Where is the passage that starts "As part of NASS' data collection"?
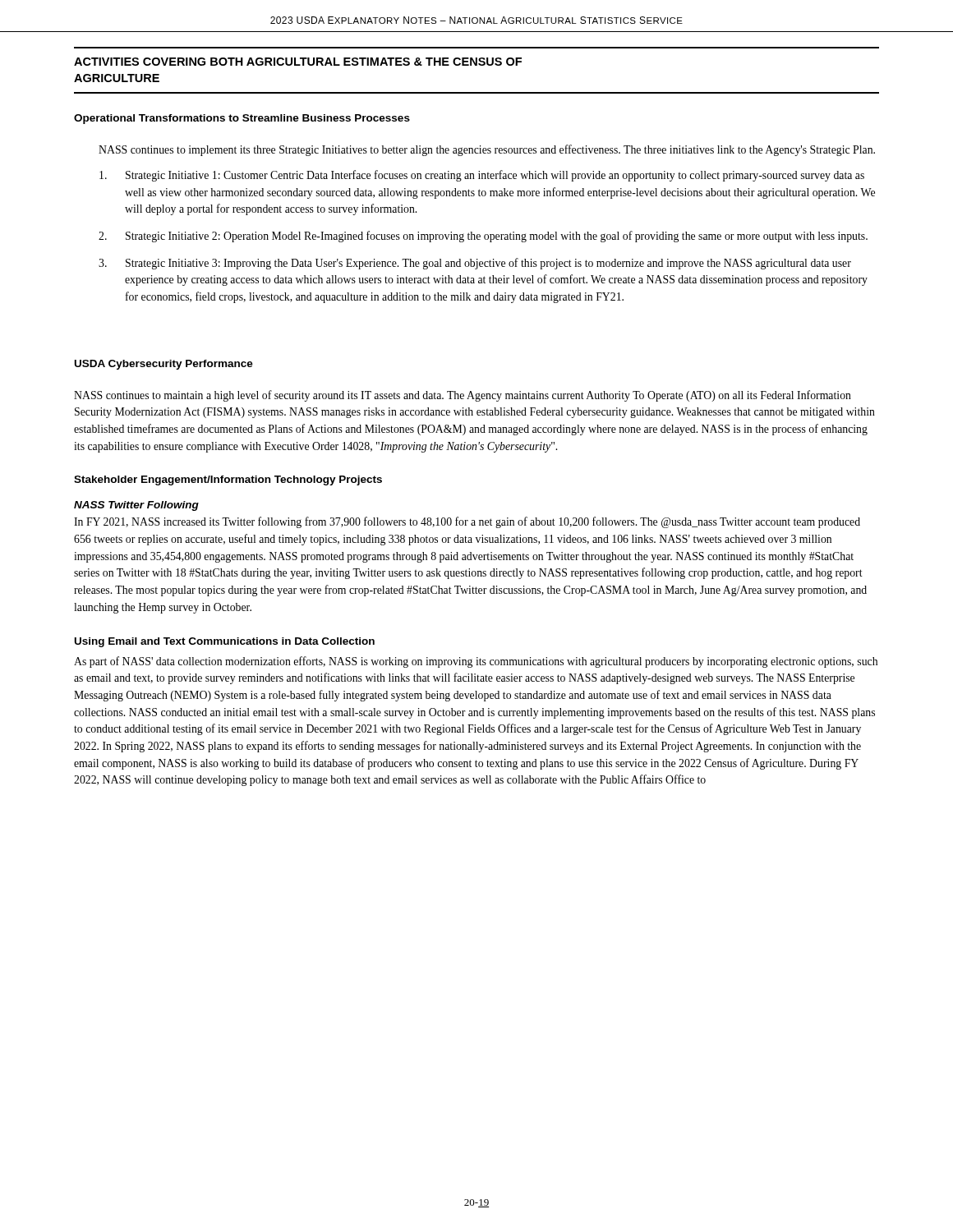This screenshot has height=1232, width=953. [x=476, y=721]
